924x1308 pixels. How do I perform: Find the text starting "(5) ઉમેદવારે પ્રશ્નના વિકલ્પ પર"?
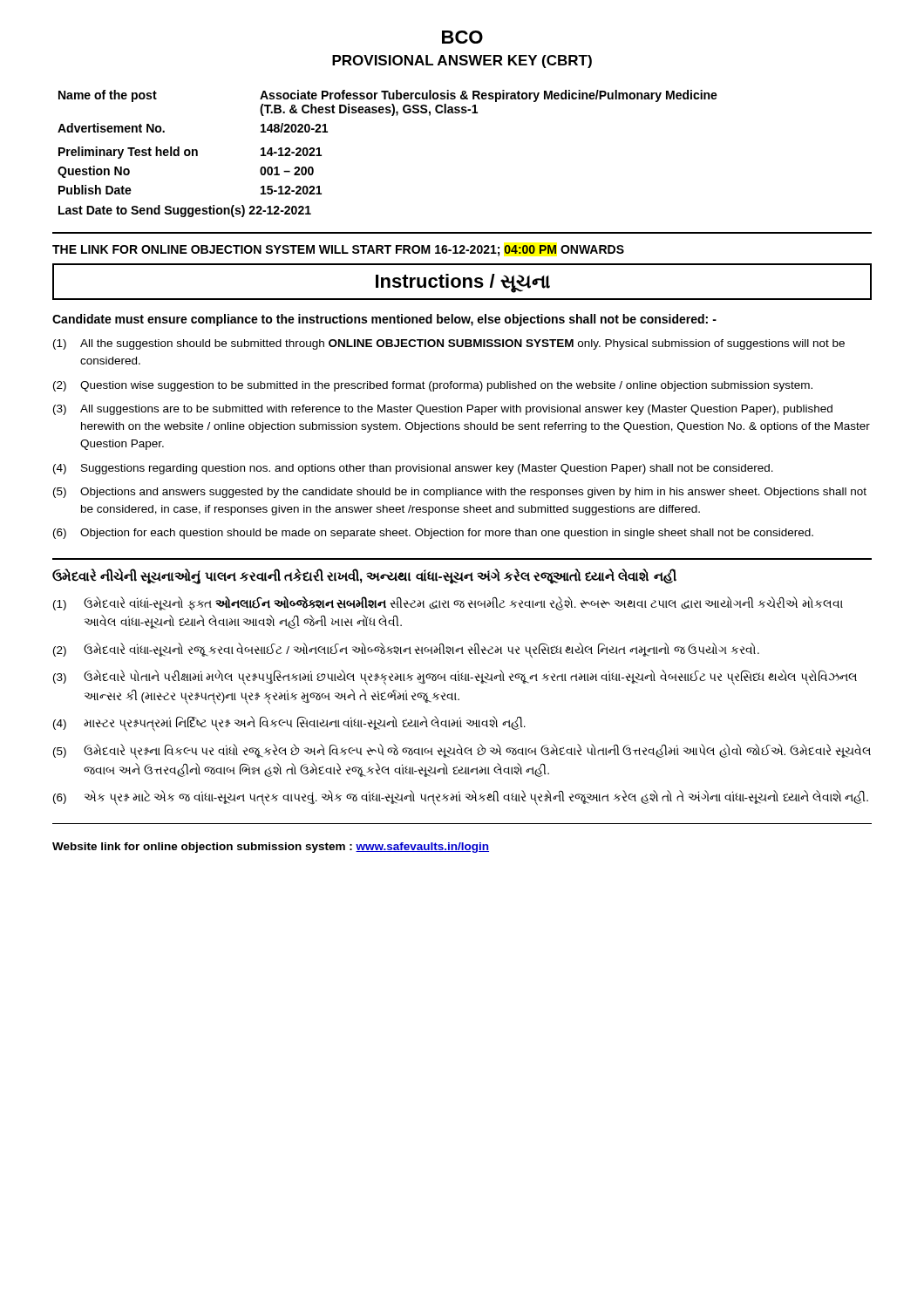(462, 761)
